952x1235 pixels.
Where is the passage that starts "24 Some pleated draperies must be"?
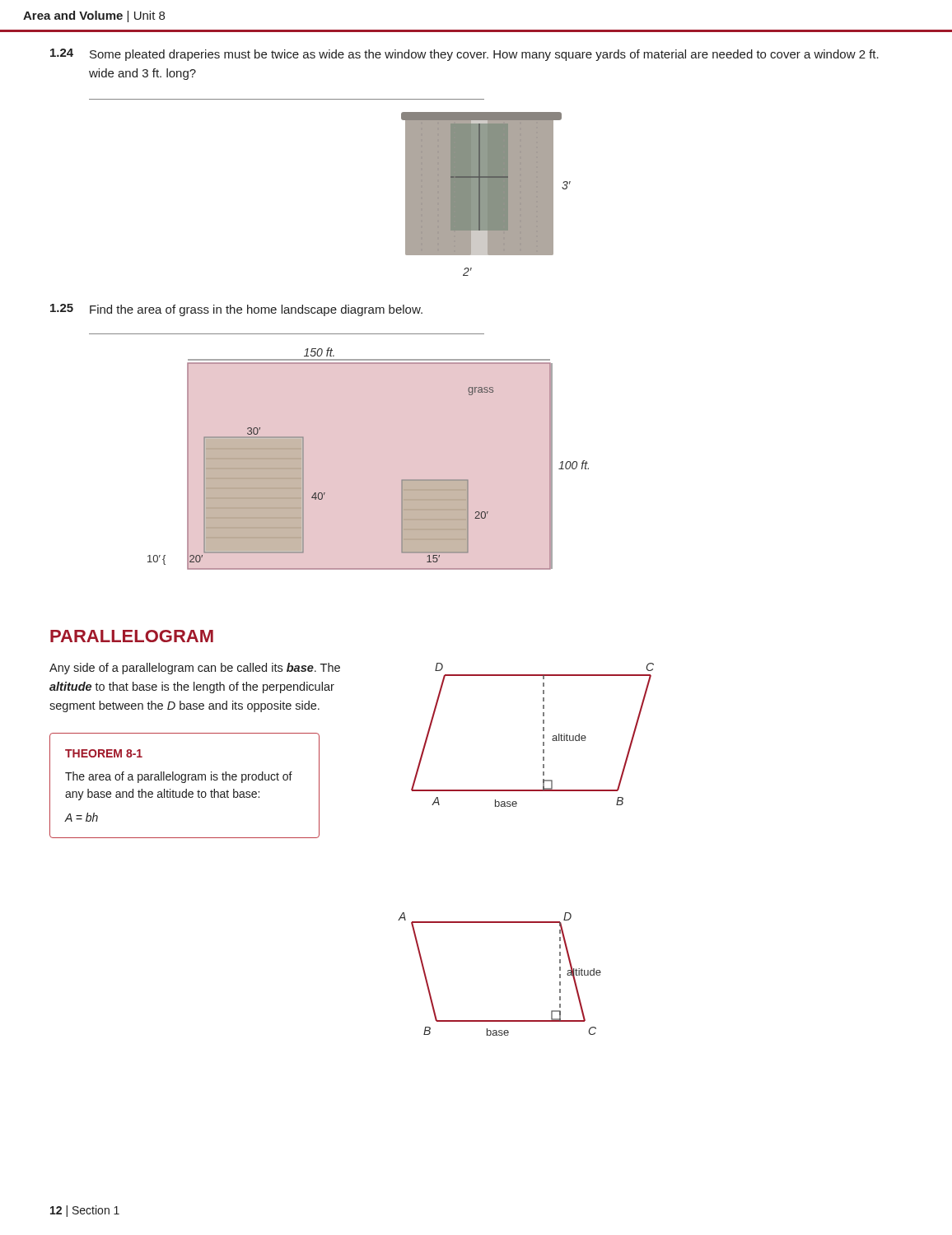point(476,64)
